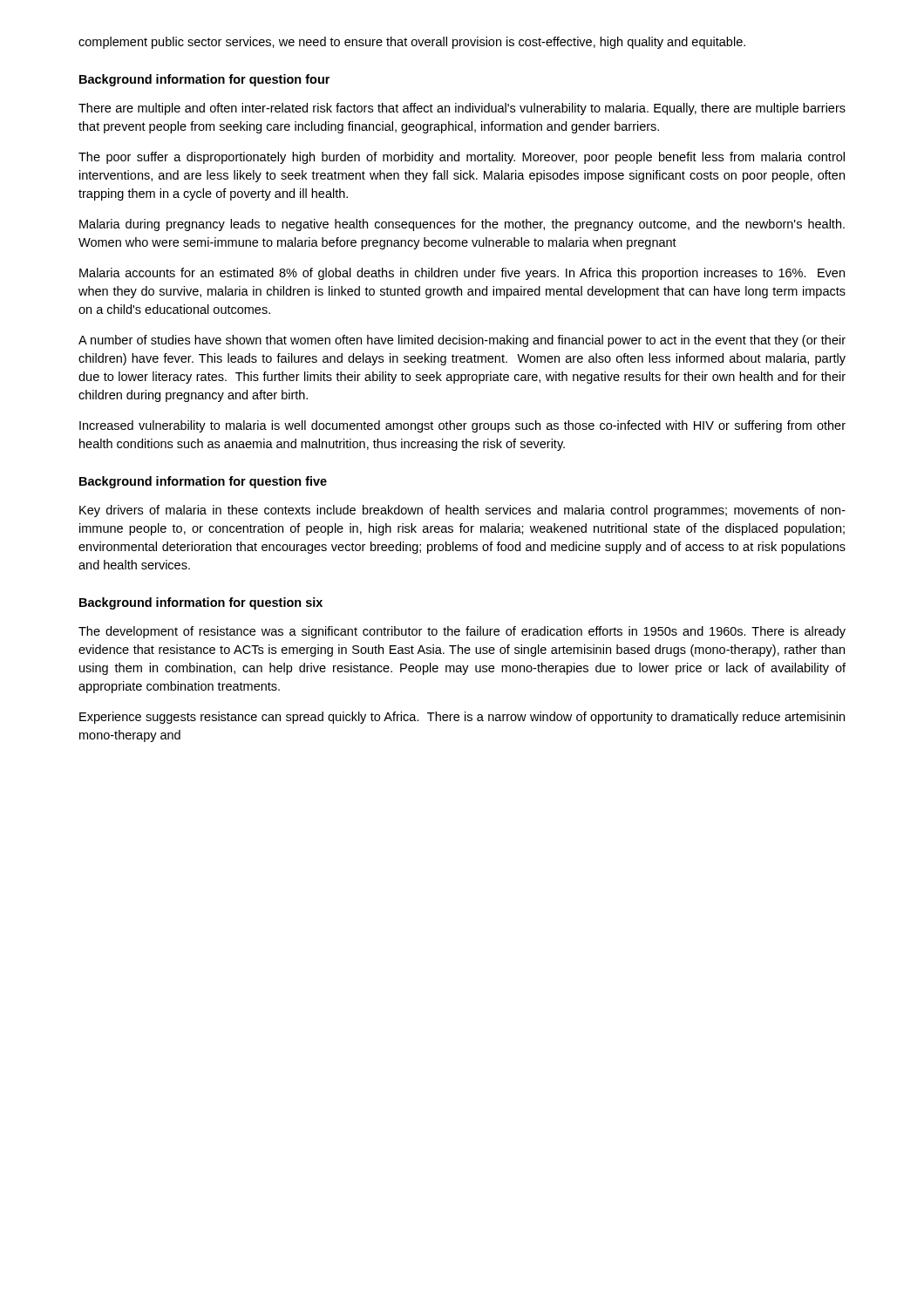Navigate to the text block starting "Background information for question five"
This screenshot has width=924, height=1308.
coord(203,482)
